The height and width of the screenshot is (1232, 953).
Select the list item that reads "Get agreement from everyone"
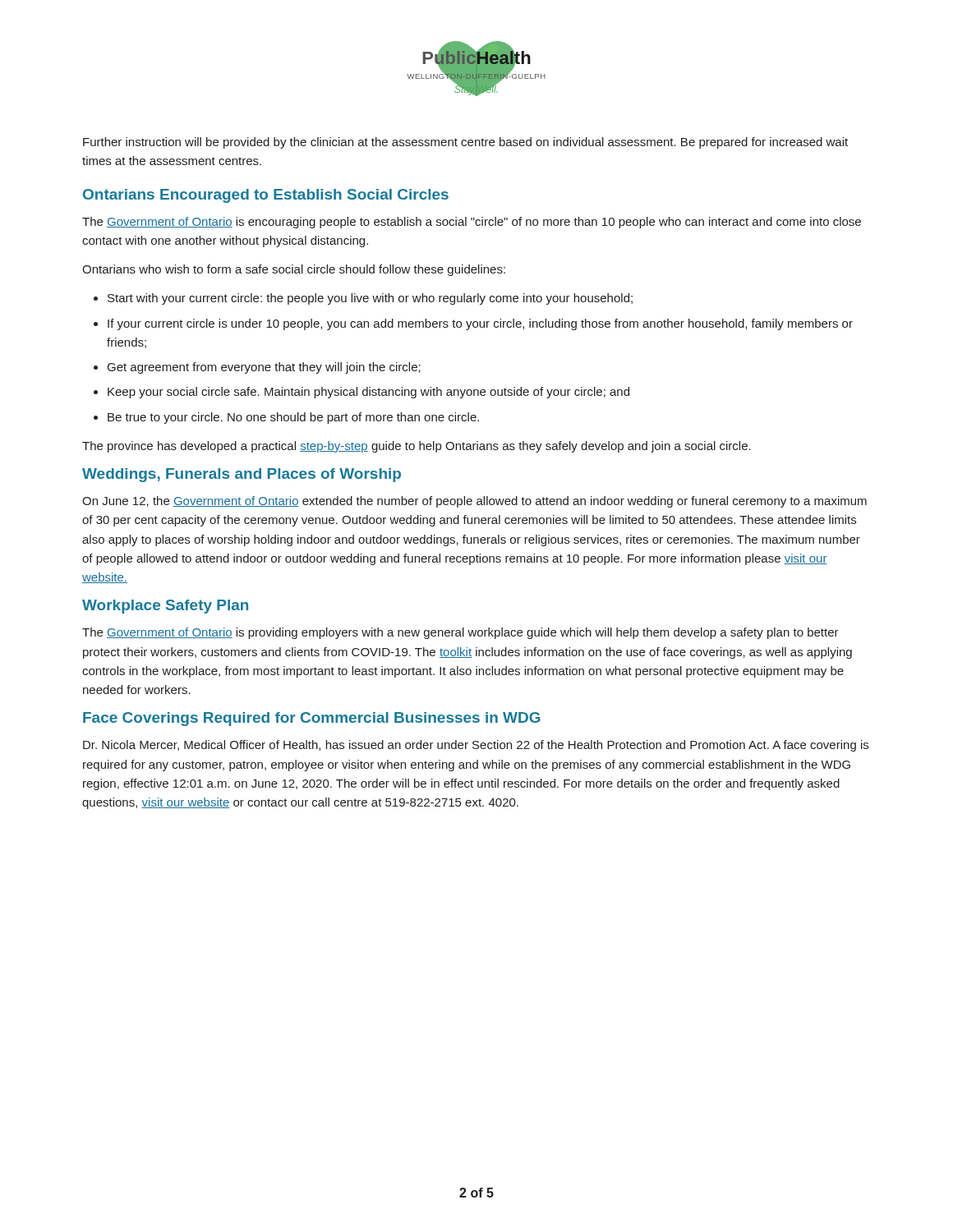coord(264,367)
